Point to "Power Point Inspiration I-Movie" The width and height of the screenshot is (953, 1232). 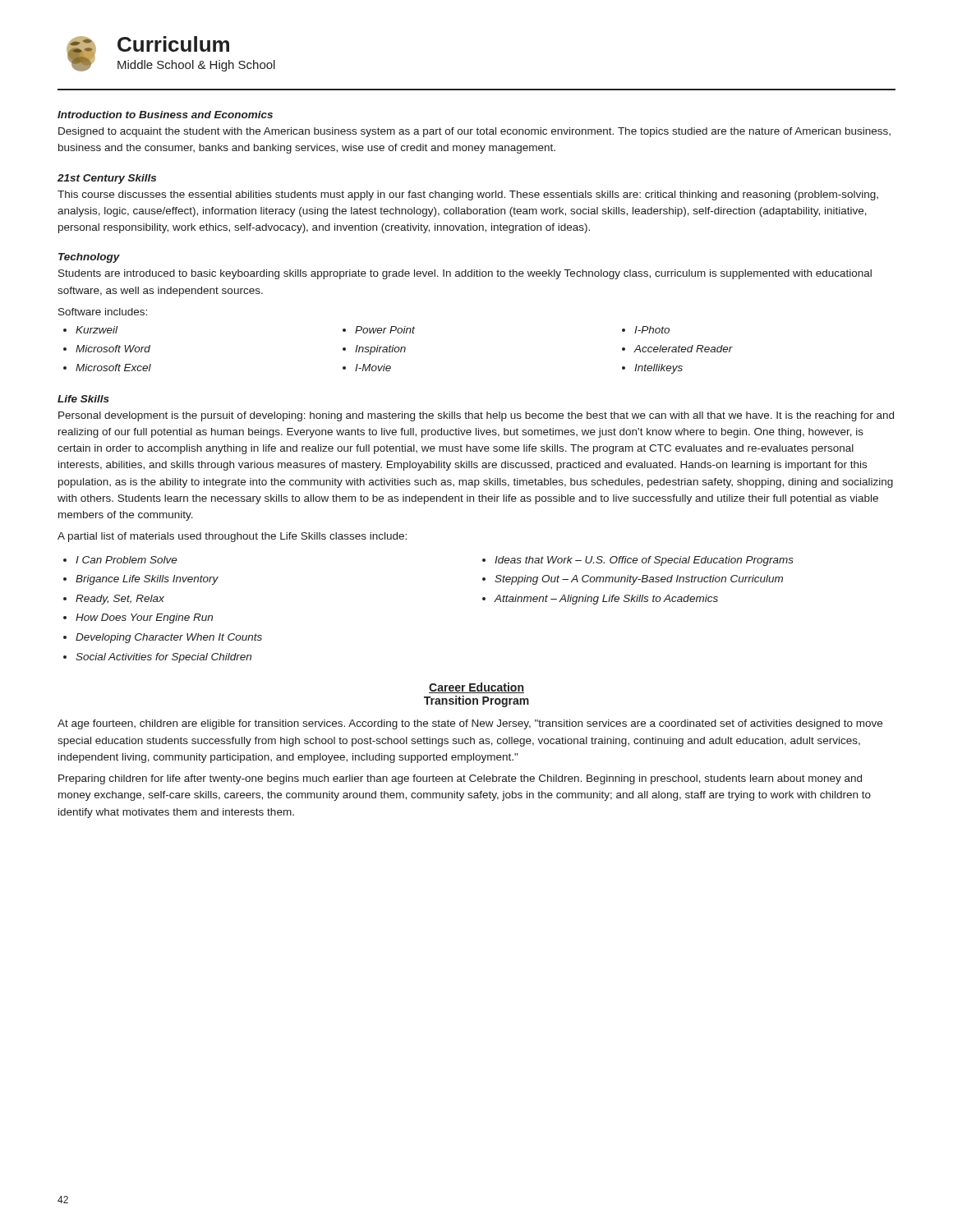point(379,330)
